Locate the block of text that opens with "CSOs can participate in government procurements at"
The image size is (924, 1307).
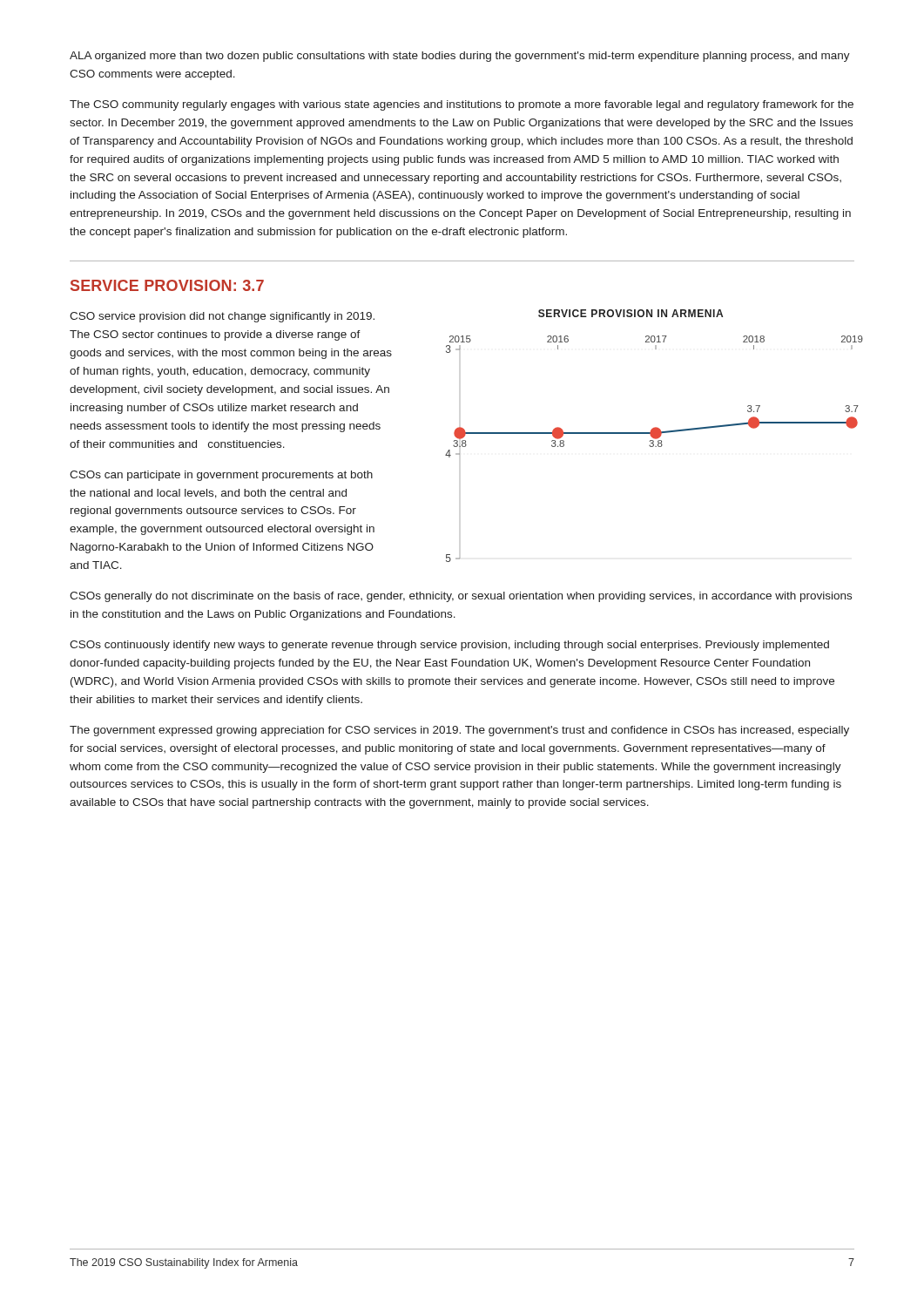click(x=222, y=520)
